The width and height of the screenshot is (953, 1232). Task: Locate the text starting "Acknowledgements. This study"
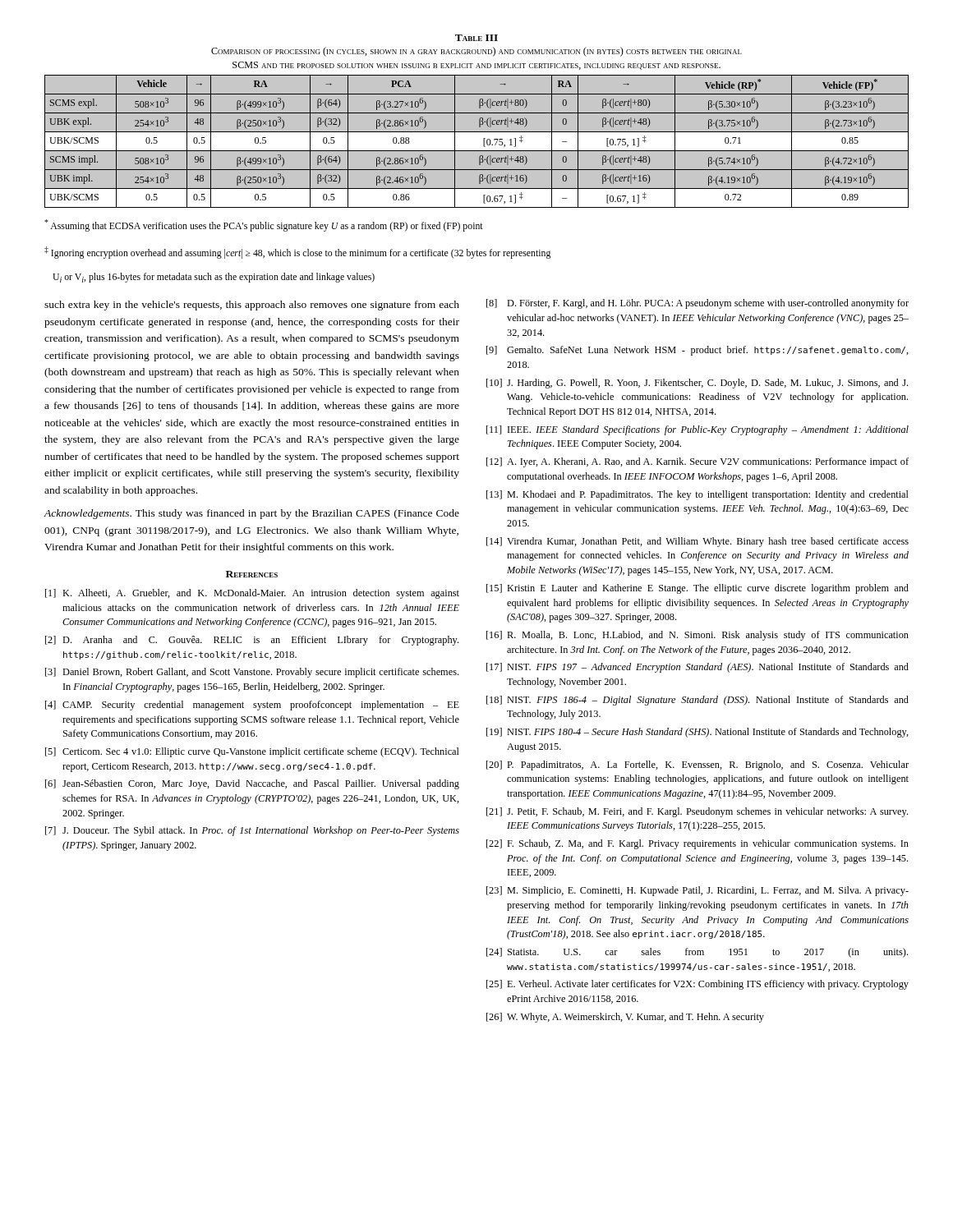(252, 531)
